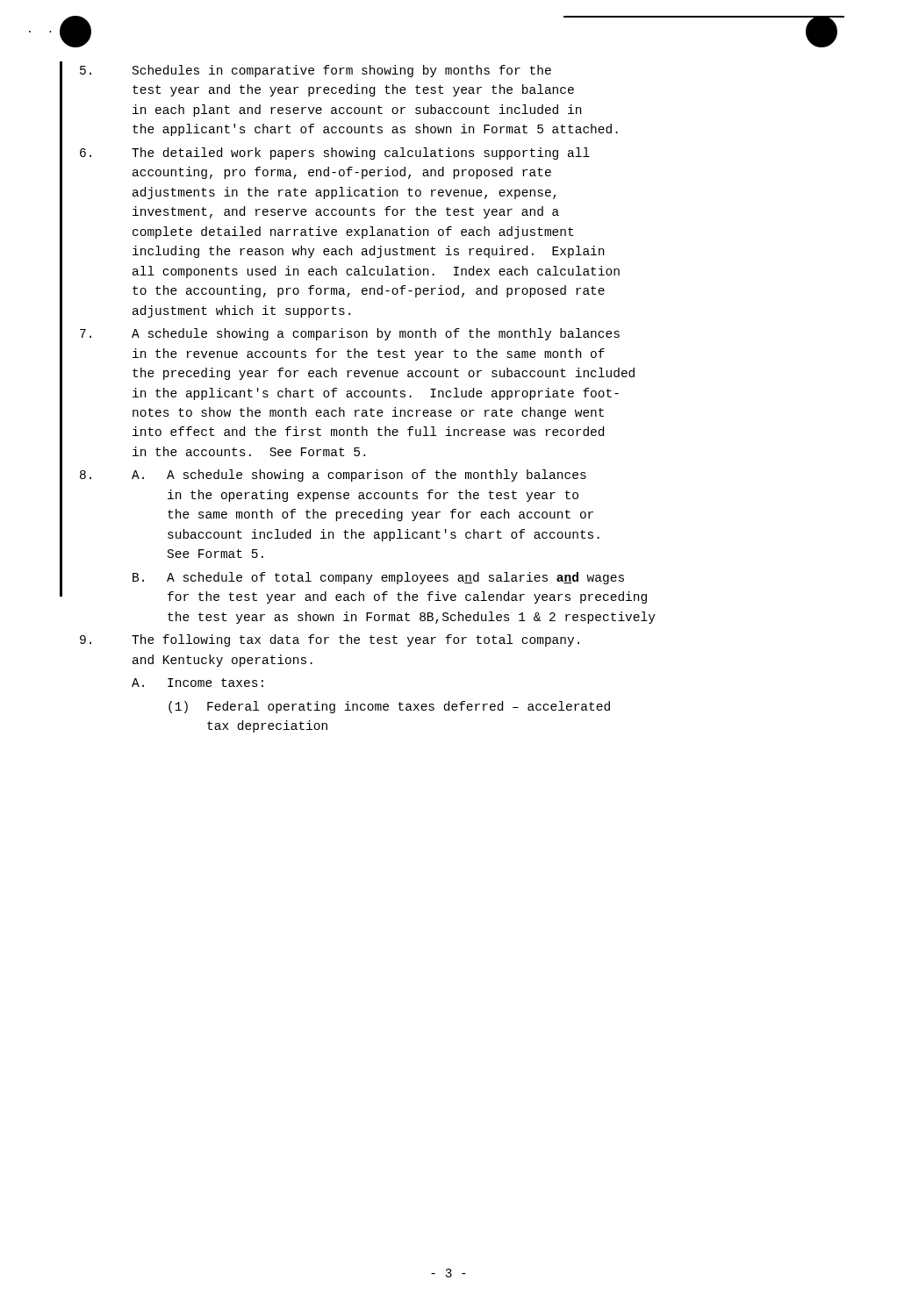897x1316 pixels.
Task: Locate the text block starting "7. A schedule showing a comparison"
Action: pos(462,394)
